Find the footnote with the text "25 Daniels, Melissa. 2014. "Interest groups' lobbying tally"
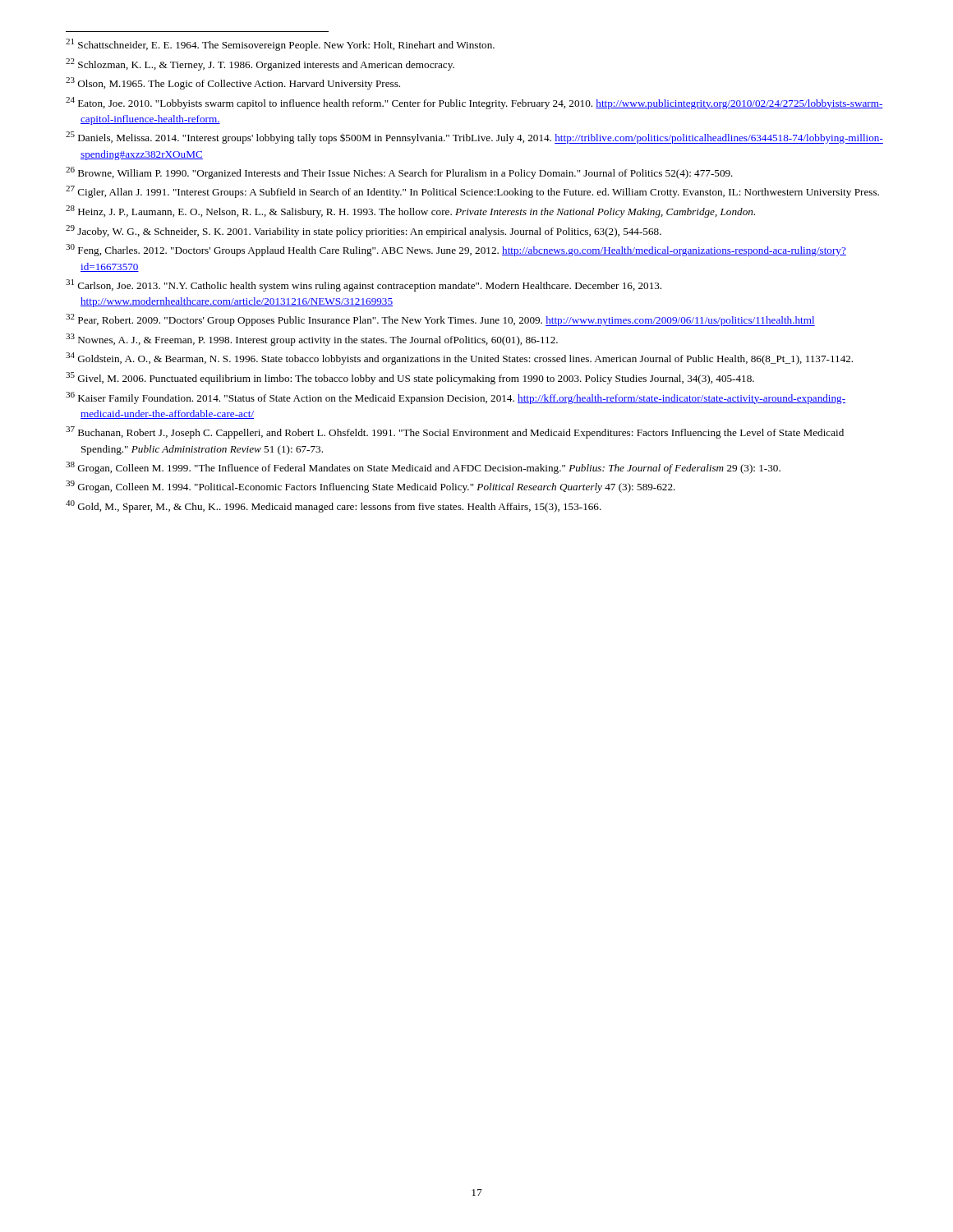This screenshot has width=953, height=1232. click(474, 145)
